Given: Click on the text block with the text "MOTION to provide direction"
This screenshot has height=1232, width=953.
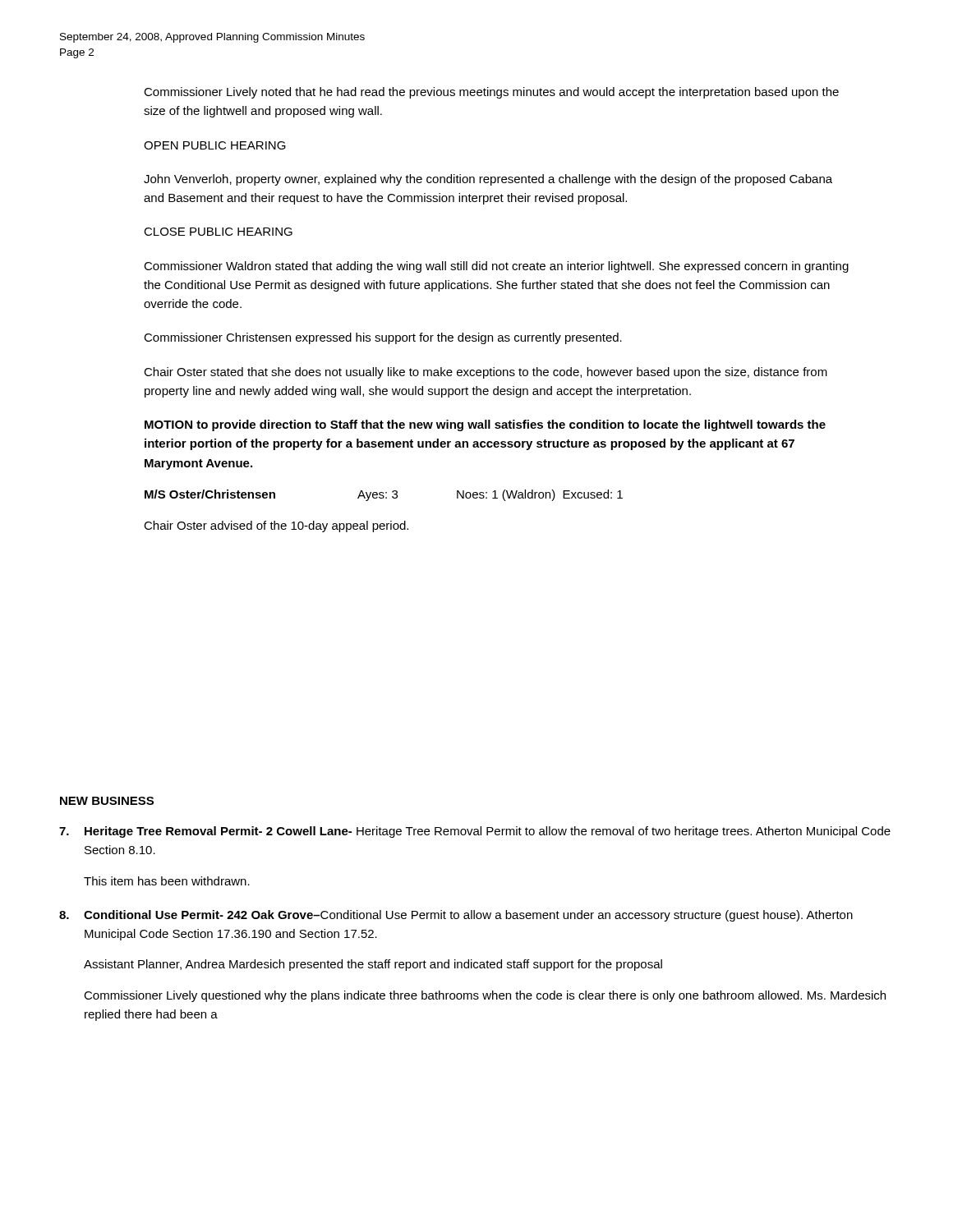Looking at the screenshot, I should [485, 443].
